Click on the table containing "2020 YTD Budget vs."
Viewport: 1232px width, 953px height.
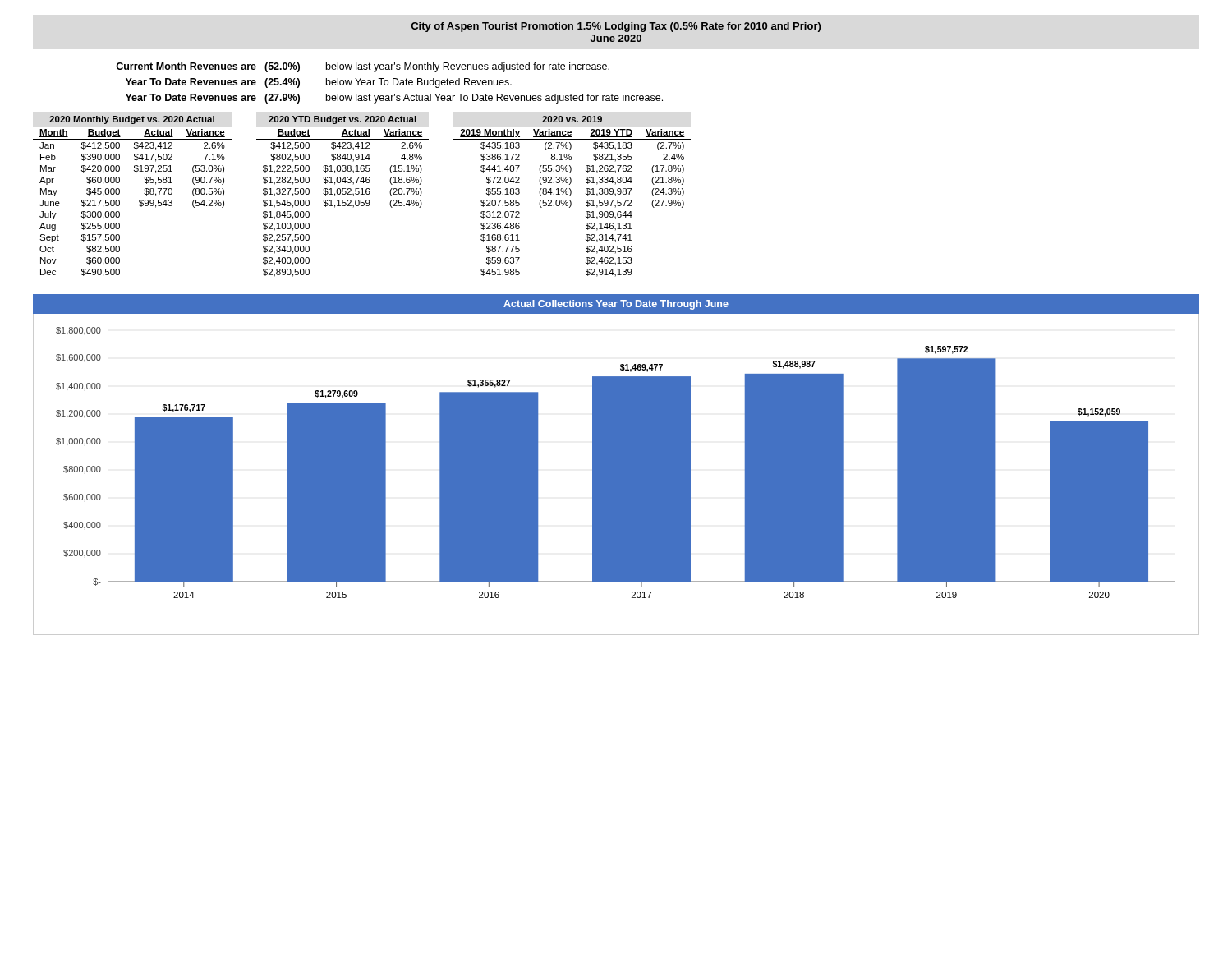click(x=342, y=195)
